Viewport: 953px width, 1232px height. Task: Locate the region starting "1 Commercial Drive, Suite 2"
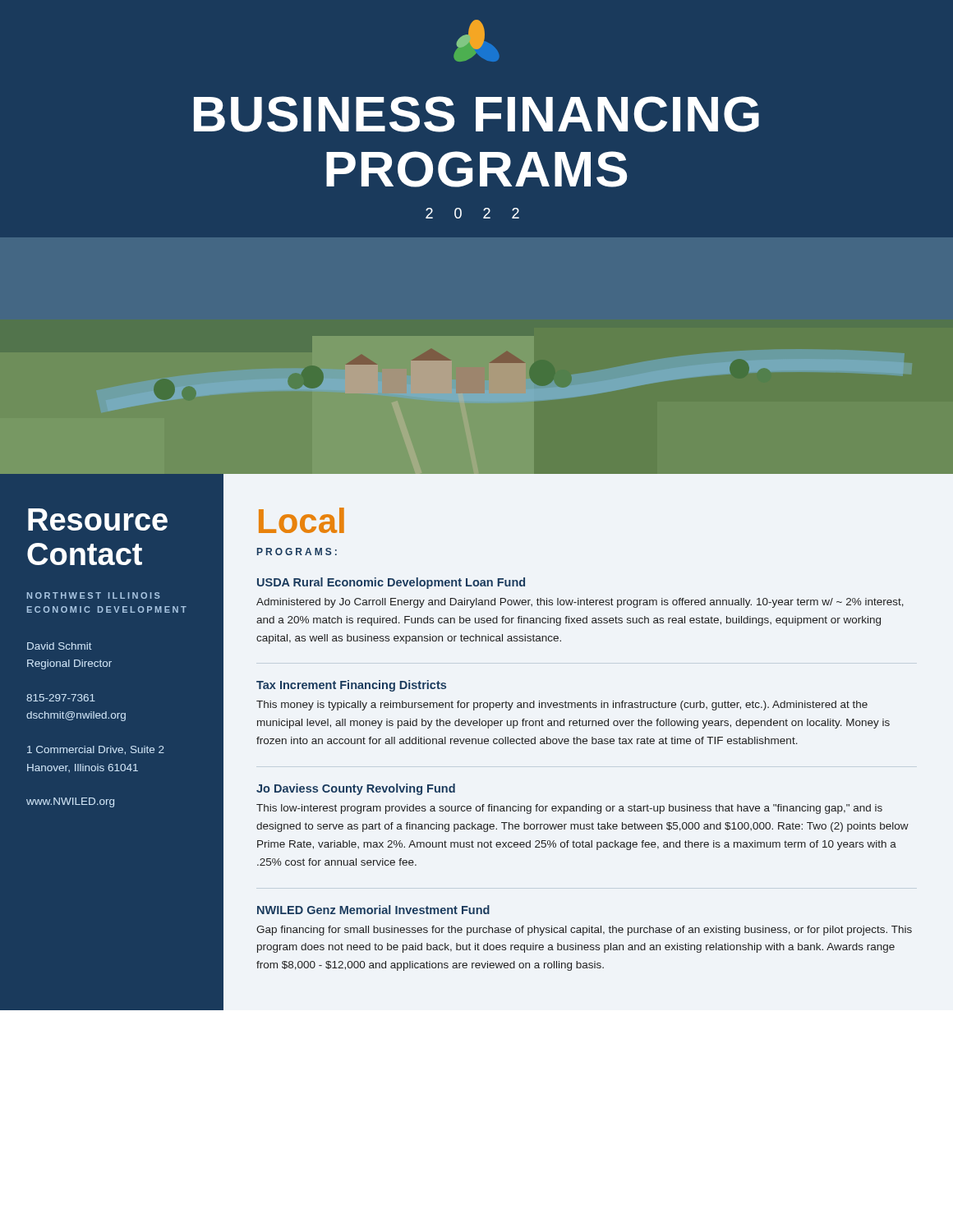coord(95,758)
